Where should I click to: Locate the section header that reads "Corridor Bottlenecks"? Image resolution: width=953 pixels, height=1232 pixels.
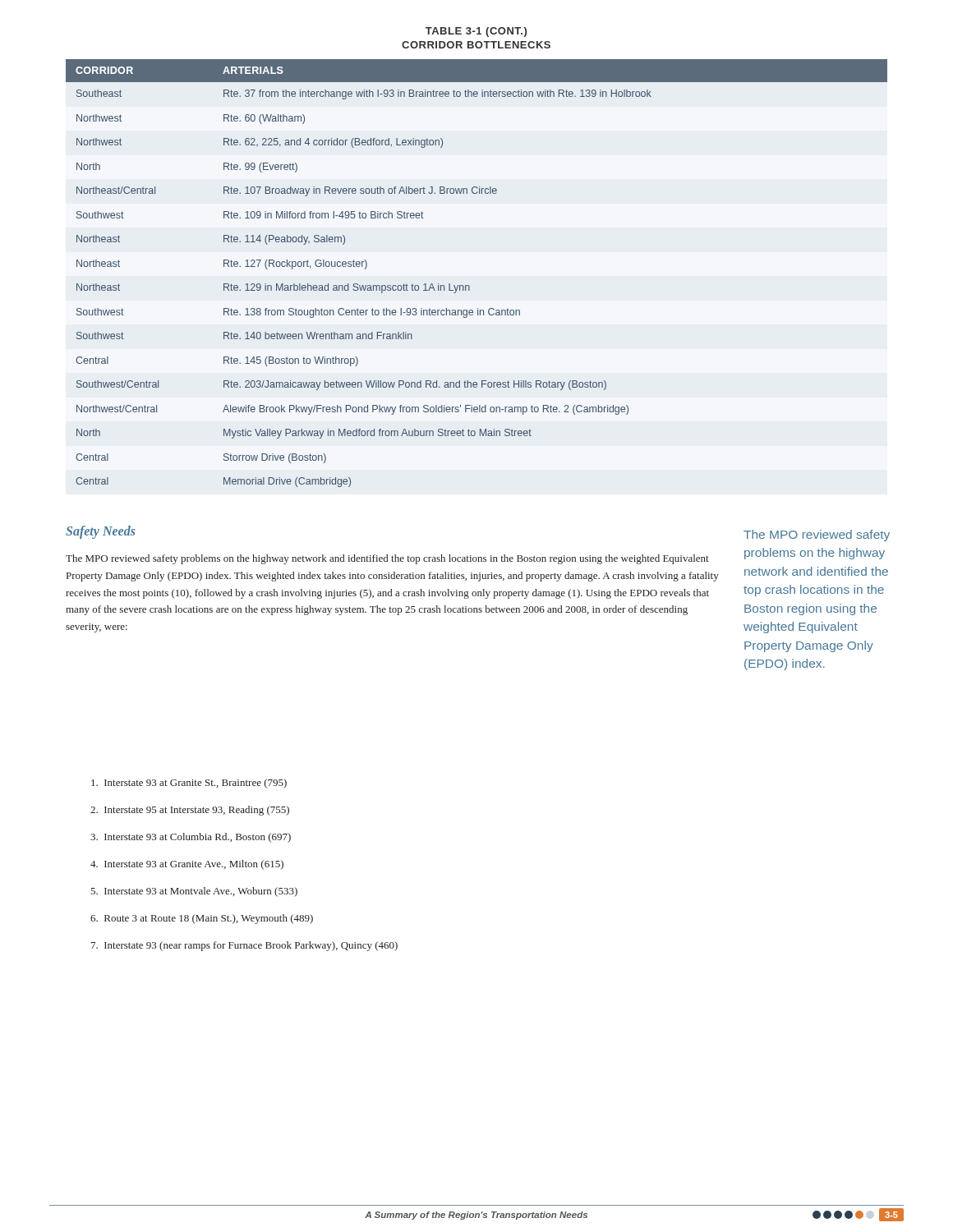[x=476, y=45]
